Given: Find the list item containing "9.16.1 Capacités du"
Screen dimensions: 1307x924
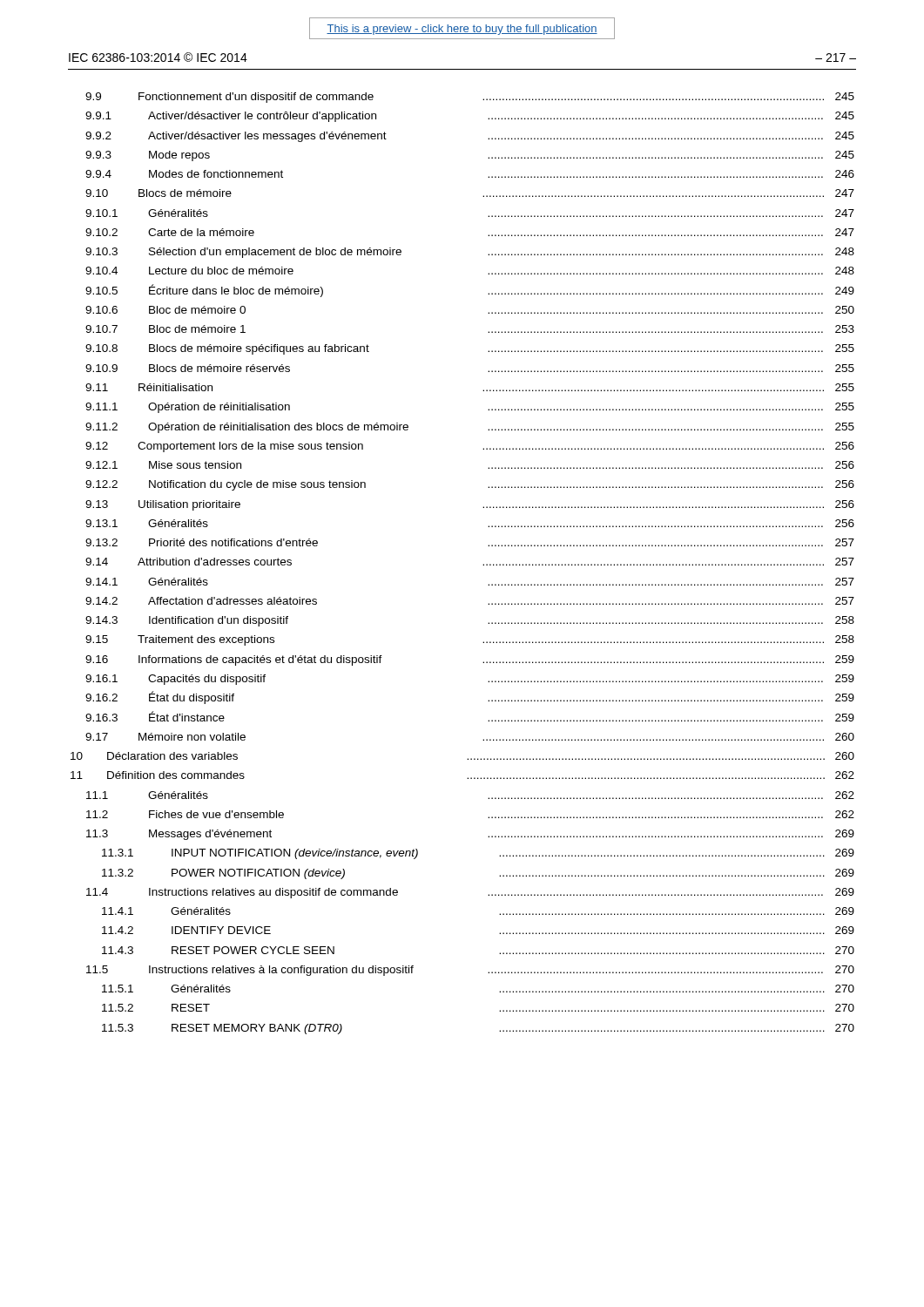Looking at the screenshot, I should pyautogui.click(x=98, y=679).
